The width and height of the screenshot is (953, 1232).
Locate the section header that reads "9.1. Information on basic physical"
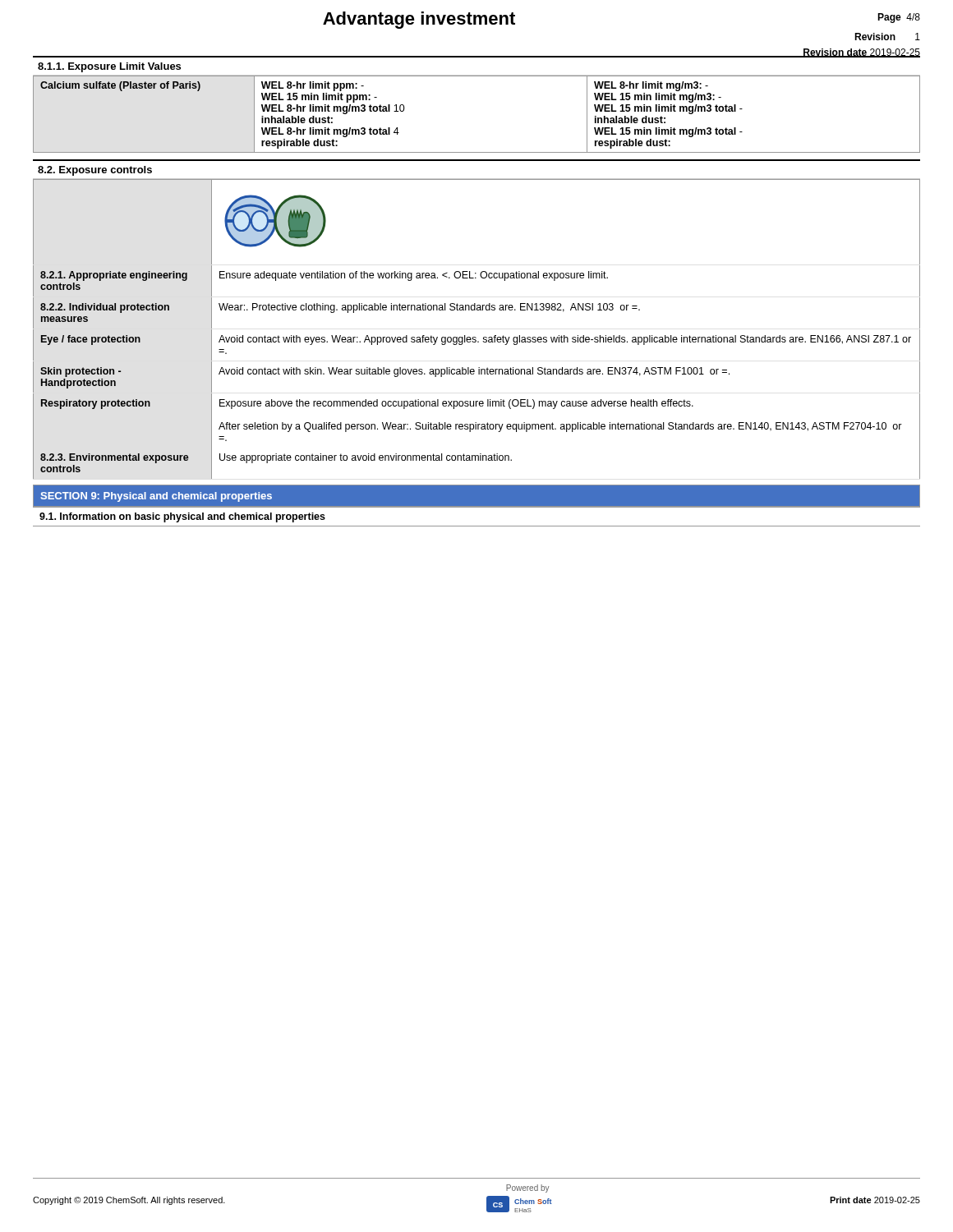[x=182, y=517]
